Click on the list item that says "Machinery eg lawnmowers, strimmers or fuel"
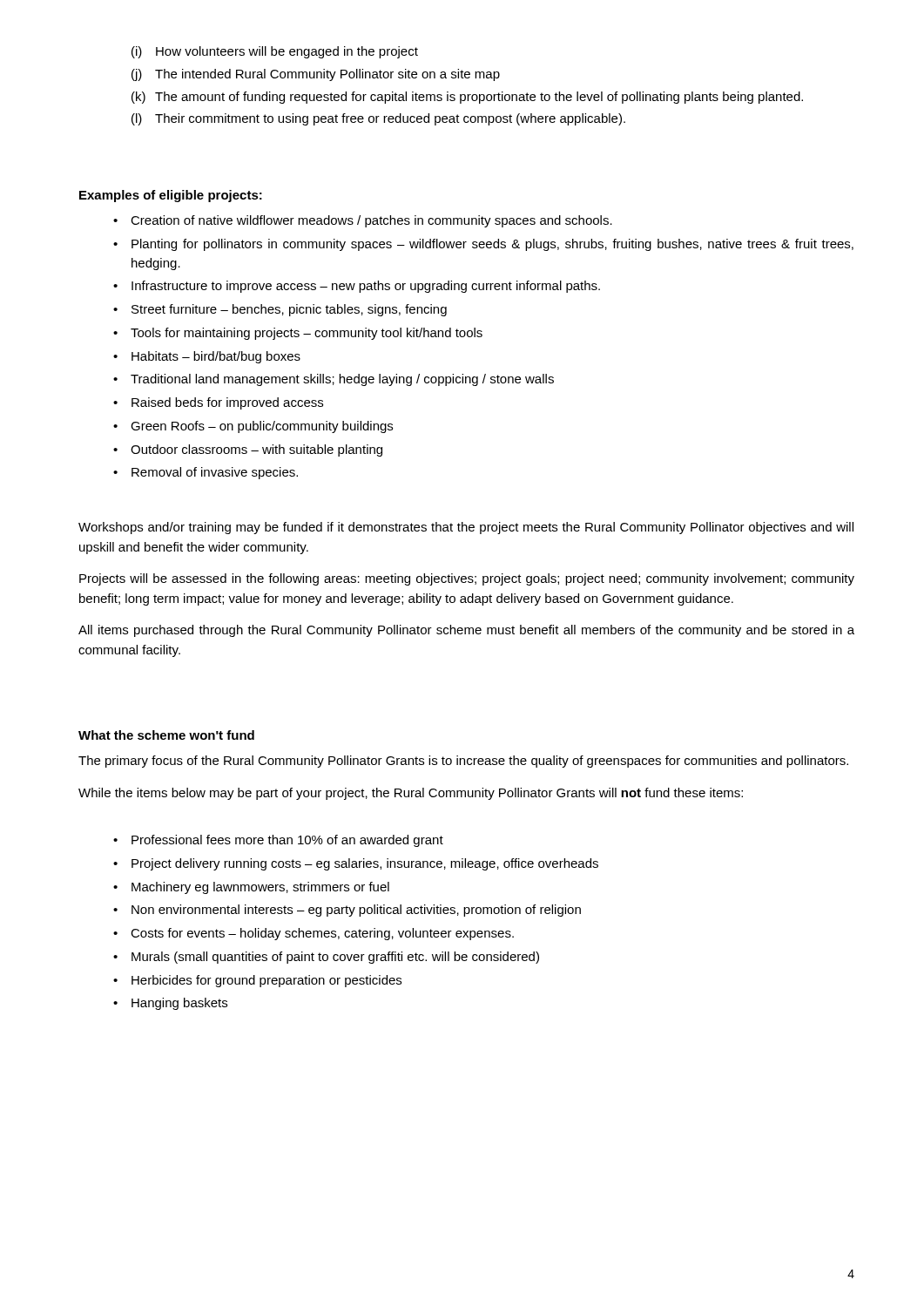The width and height of the screenshot is (924, 1307). [260, 886]
